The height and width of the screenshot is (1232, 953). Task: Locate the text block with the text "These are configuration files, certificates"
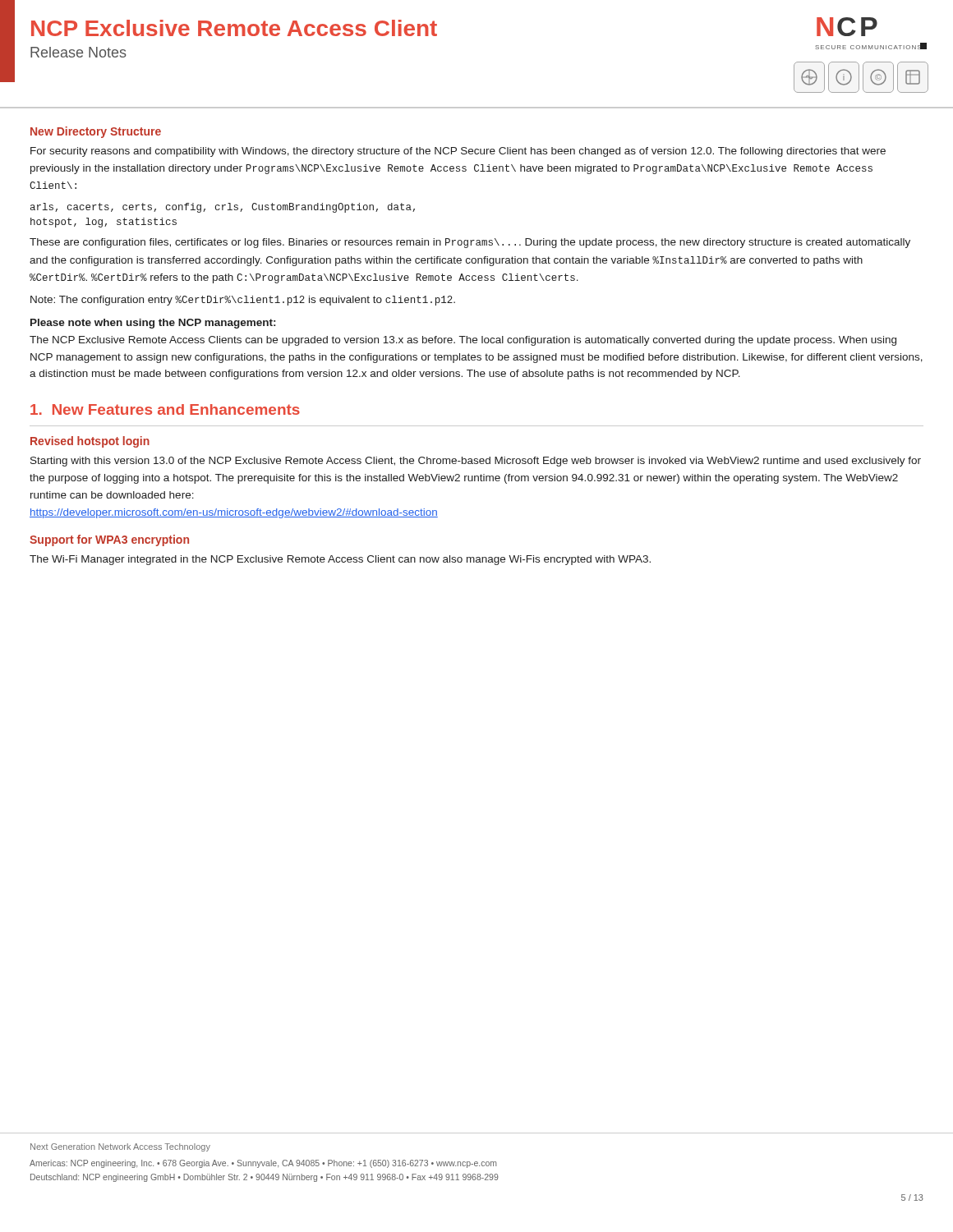tap(470, 260)
